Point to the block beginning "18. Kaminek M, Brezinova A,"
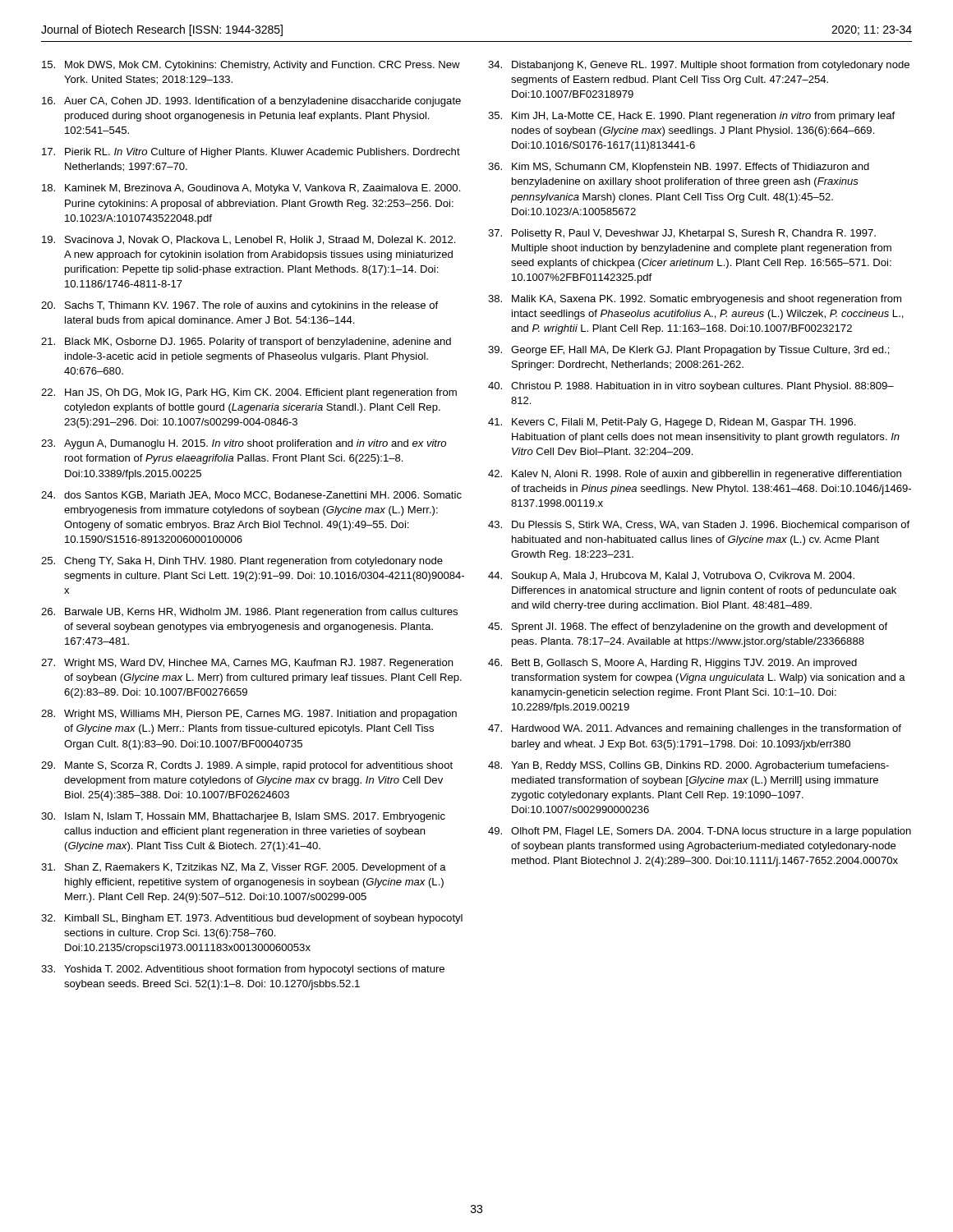This screenshot has height=1232, width=953. pyautogui.click(x=253, y=203)
